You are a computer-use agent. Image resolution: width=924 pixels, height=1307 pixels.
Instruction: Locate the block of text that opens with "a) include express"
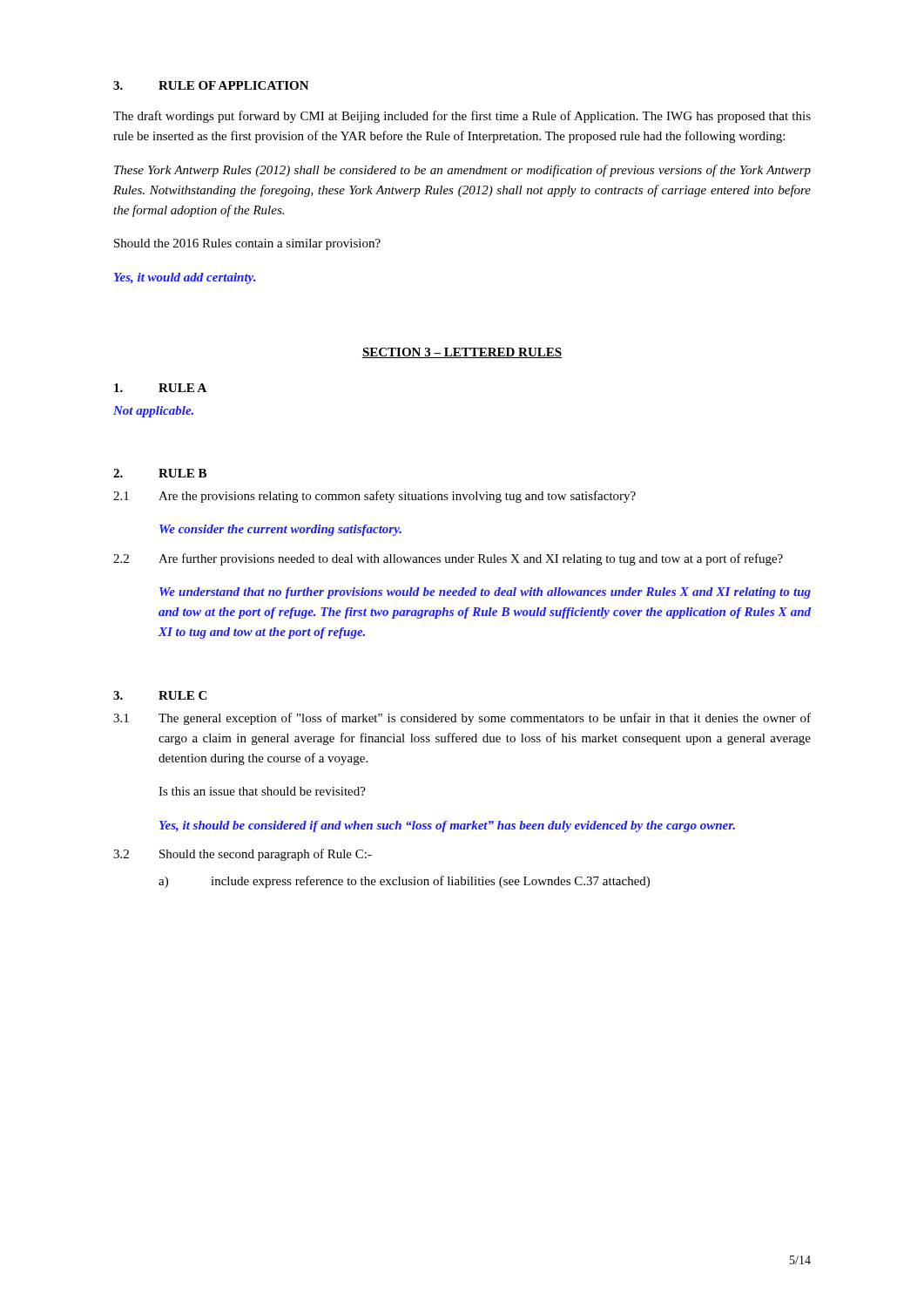coord(462,882)
